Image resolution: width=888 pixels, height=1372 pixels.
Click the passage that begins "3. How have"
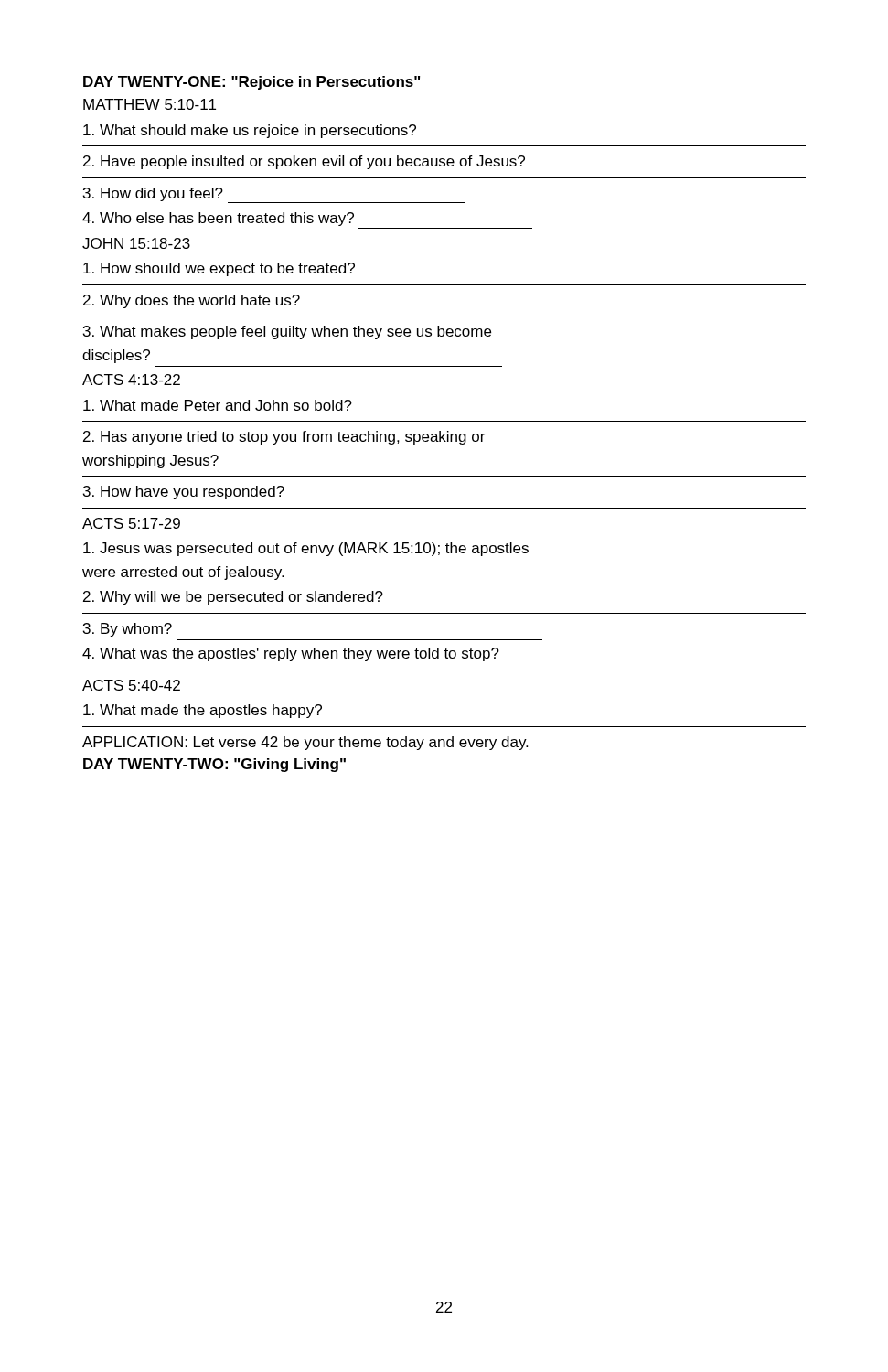(183, 492)
